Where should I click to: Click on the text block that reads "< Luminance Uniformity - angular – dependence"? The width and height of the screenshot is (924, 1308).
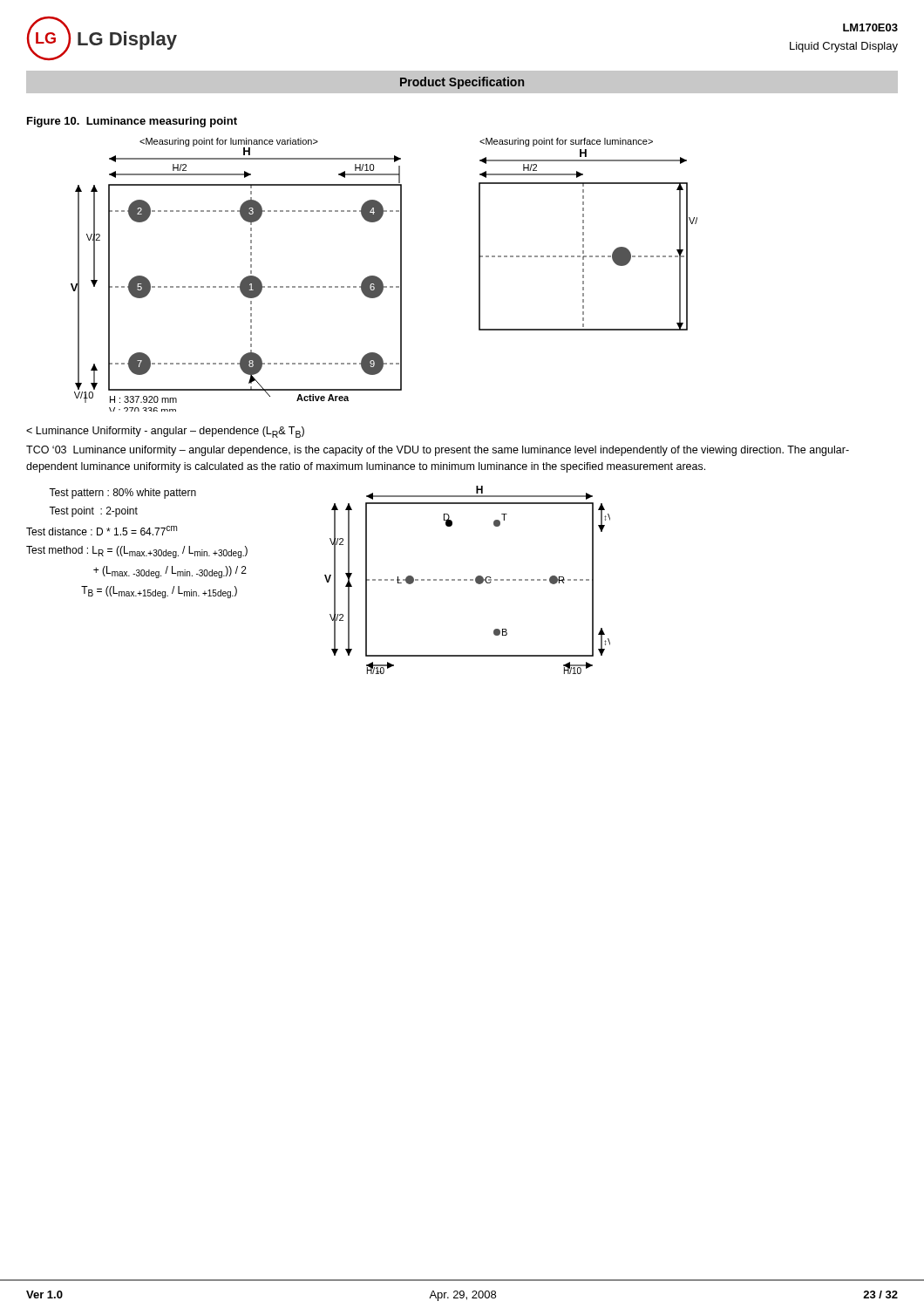[438, 449]
